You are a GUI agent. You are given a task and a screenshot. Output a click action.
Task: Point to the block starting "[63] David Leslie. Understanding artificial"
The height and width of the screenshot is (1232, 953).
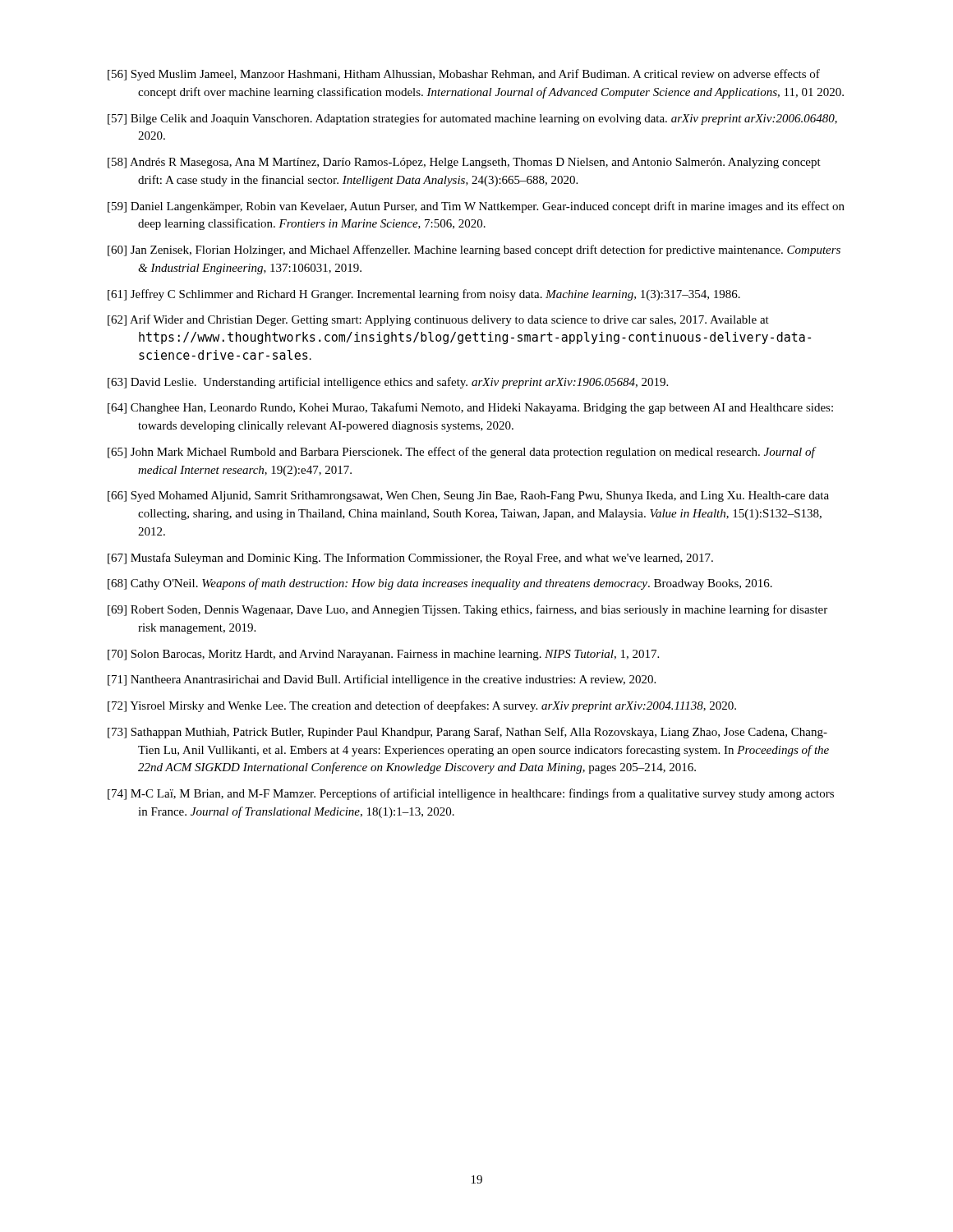point(388,381)
